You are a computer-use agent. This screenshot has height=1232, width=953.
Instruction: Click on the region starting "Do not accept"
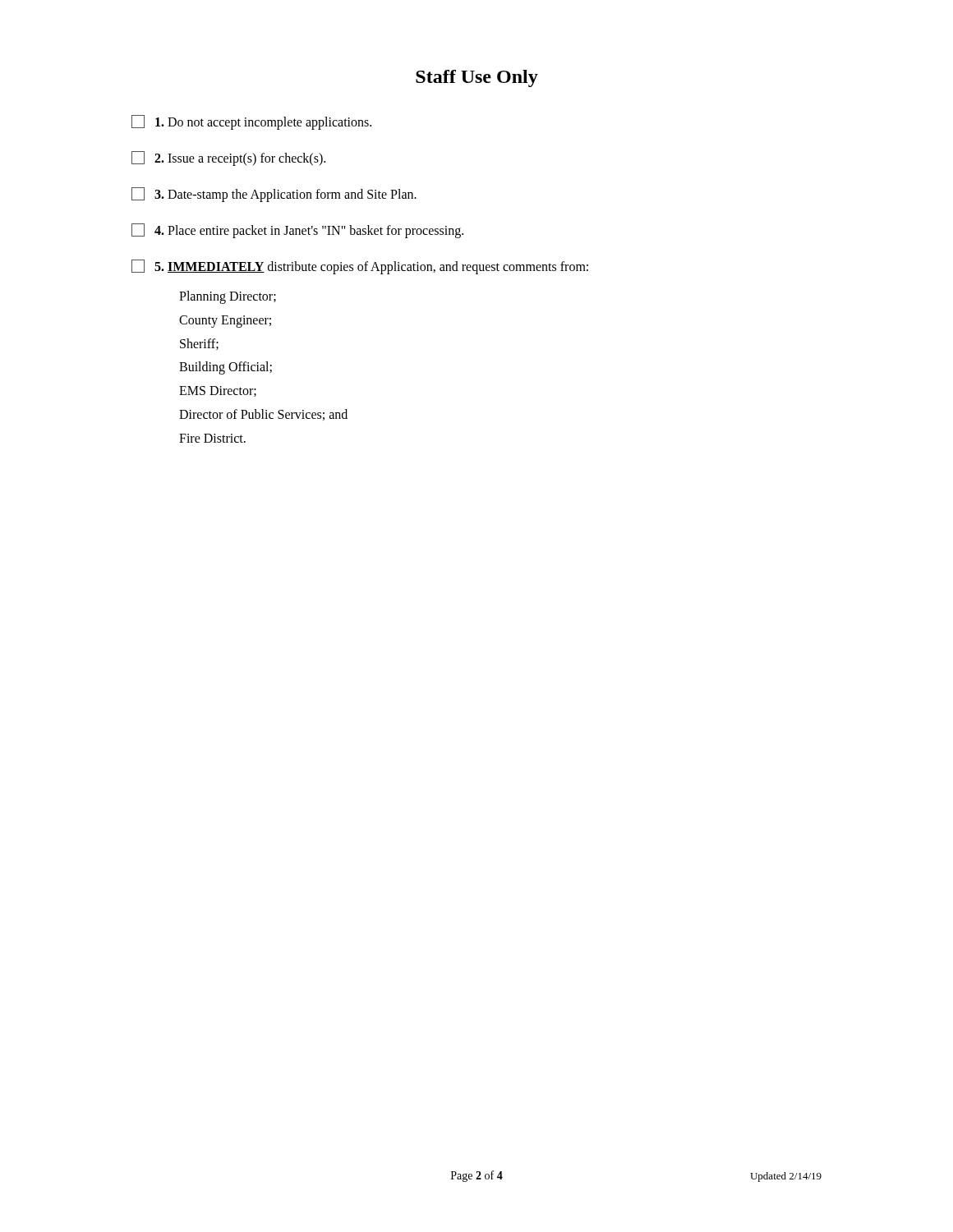click(251, 122)
